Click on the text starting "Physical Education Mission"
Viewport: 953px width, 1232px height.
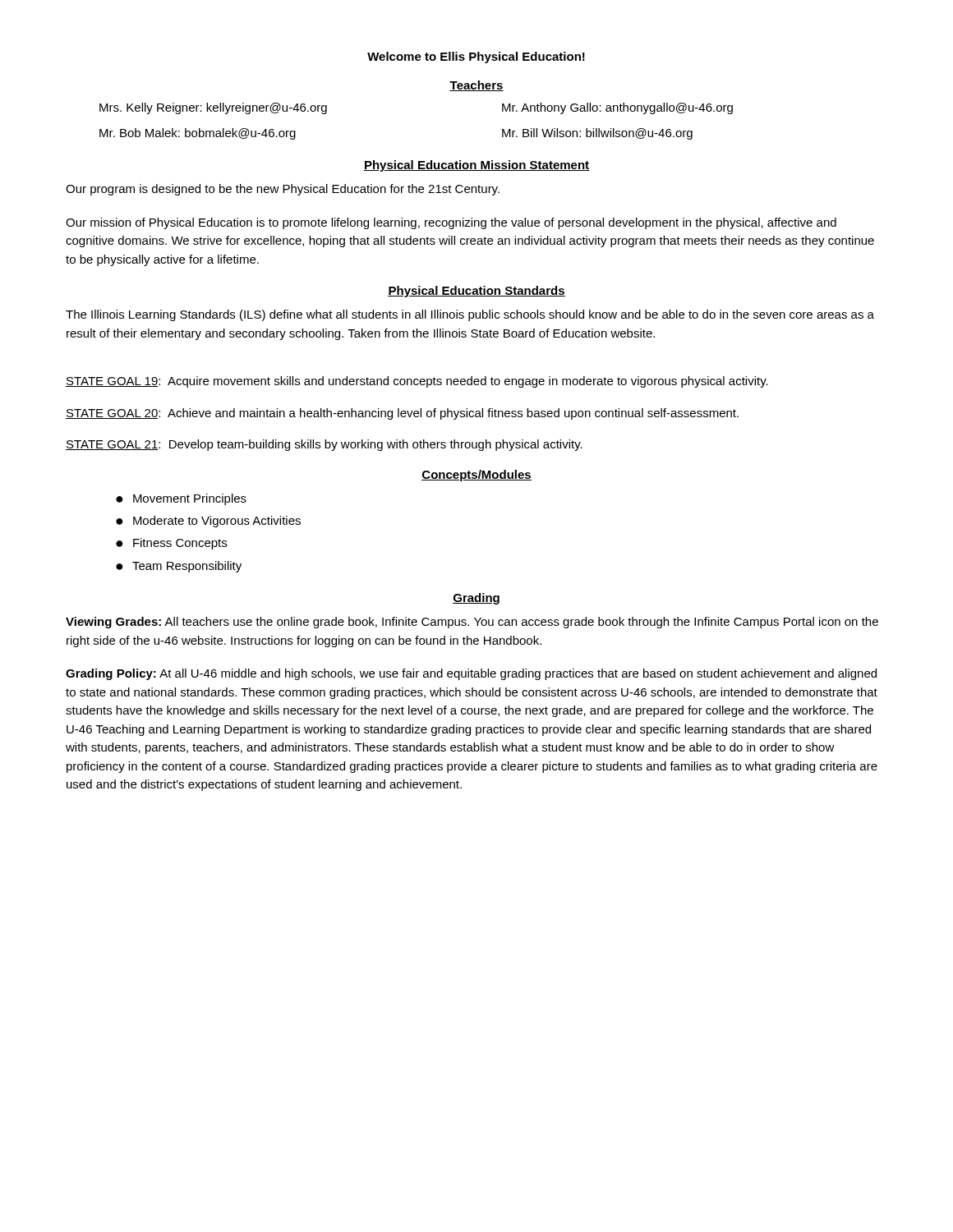[476, 165]
